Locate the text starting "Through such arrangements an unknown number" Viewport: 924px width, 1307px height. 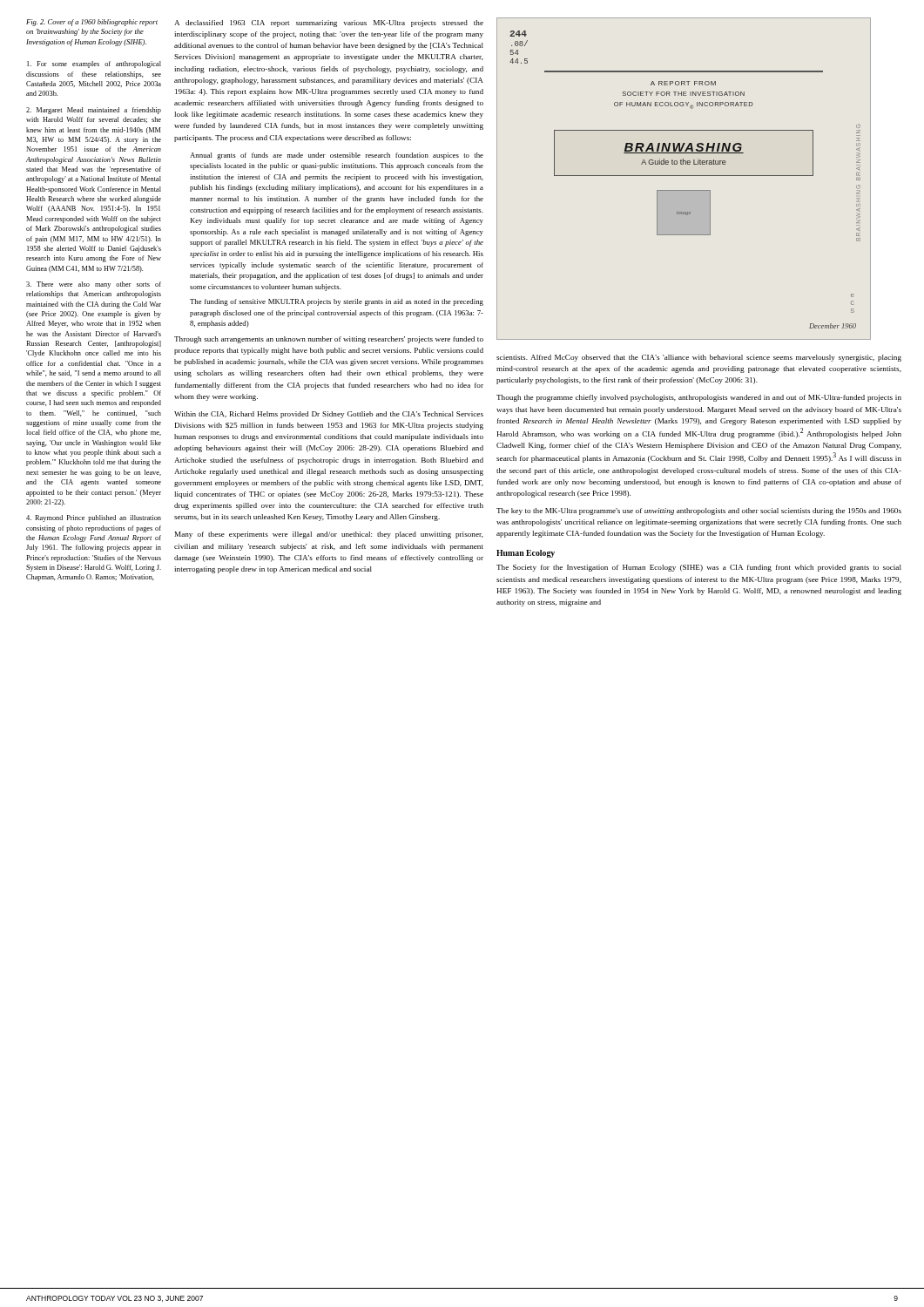pos(329,368)
